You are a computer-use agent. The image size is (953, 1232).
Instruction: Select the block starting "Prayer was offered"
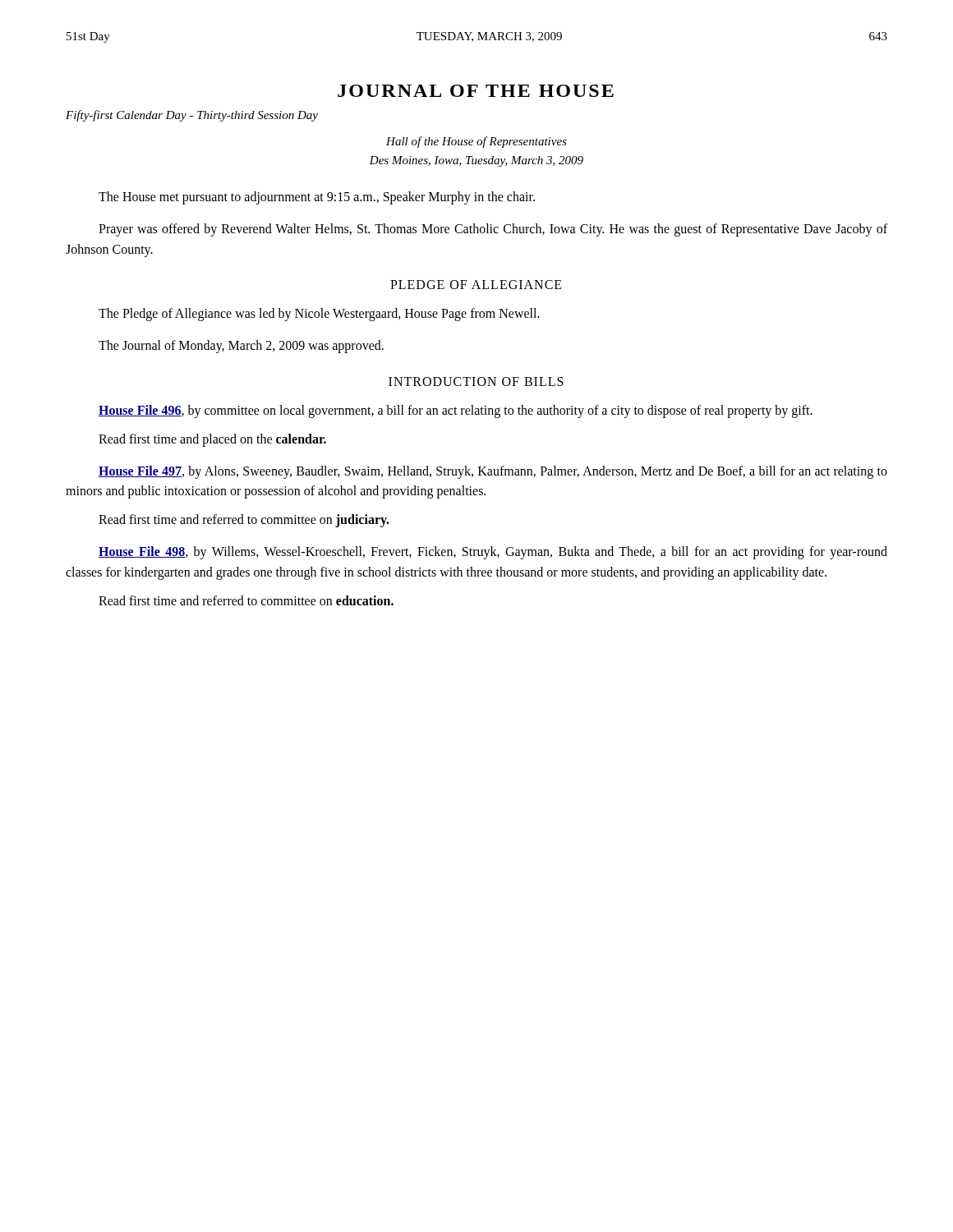pyautogui.click(x=476, y=239)
